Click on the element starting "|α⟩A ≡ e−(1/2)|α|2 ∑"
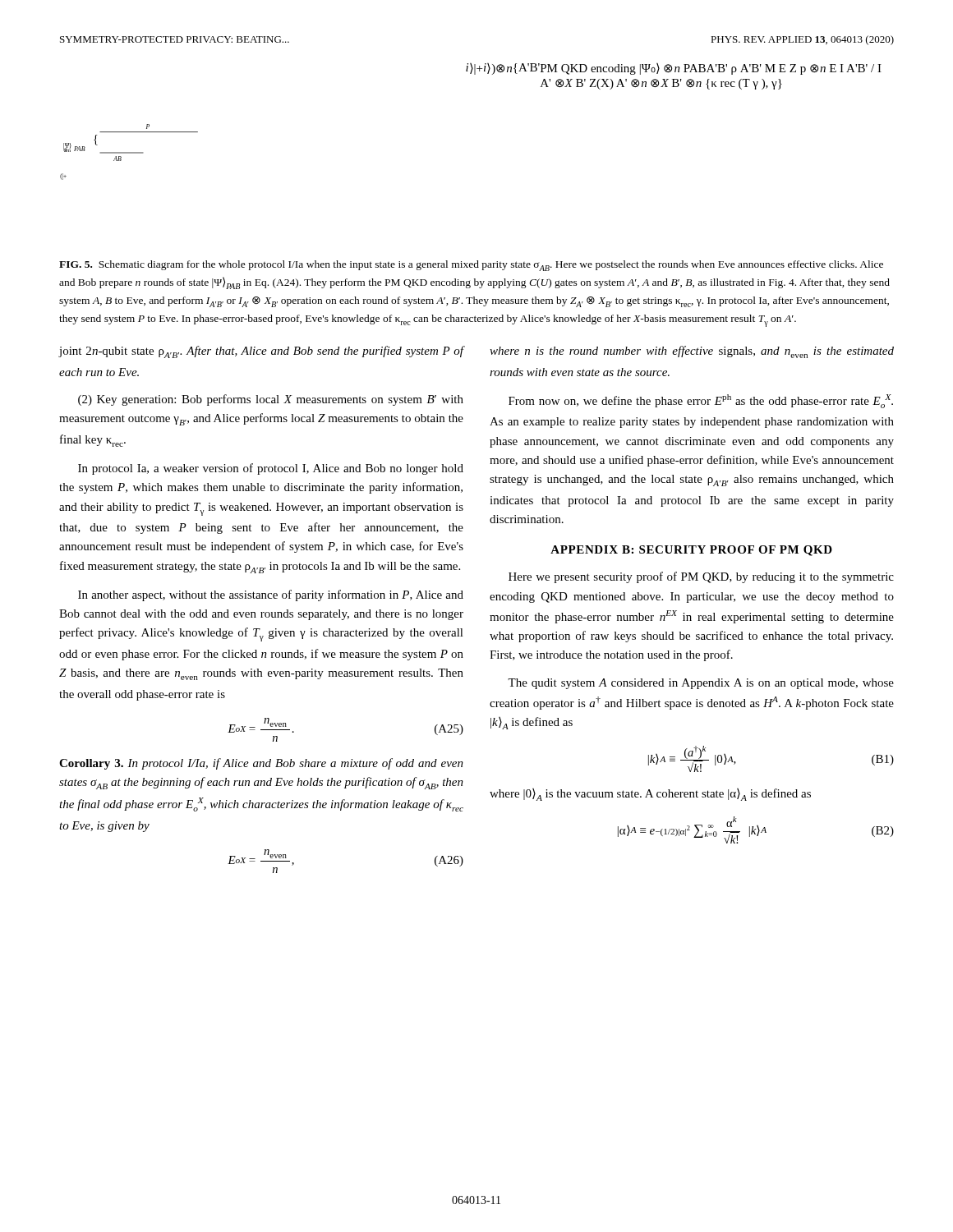Image resolution: width=953 pixels, height=1232 pixels. click(692, 831)
